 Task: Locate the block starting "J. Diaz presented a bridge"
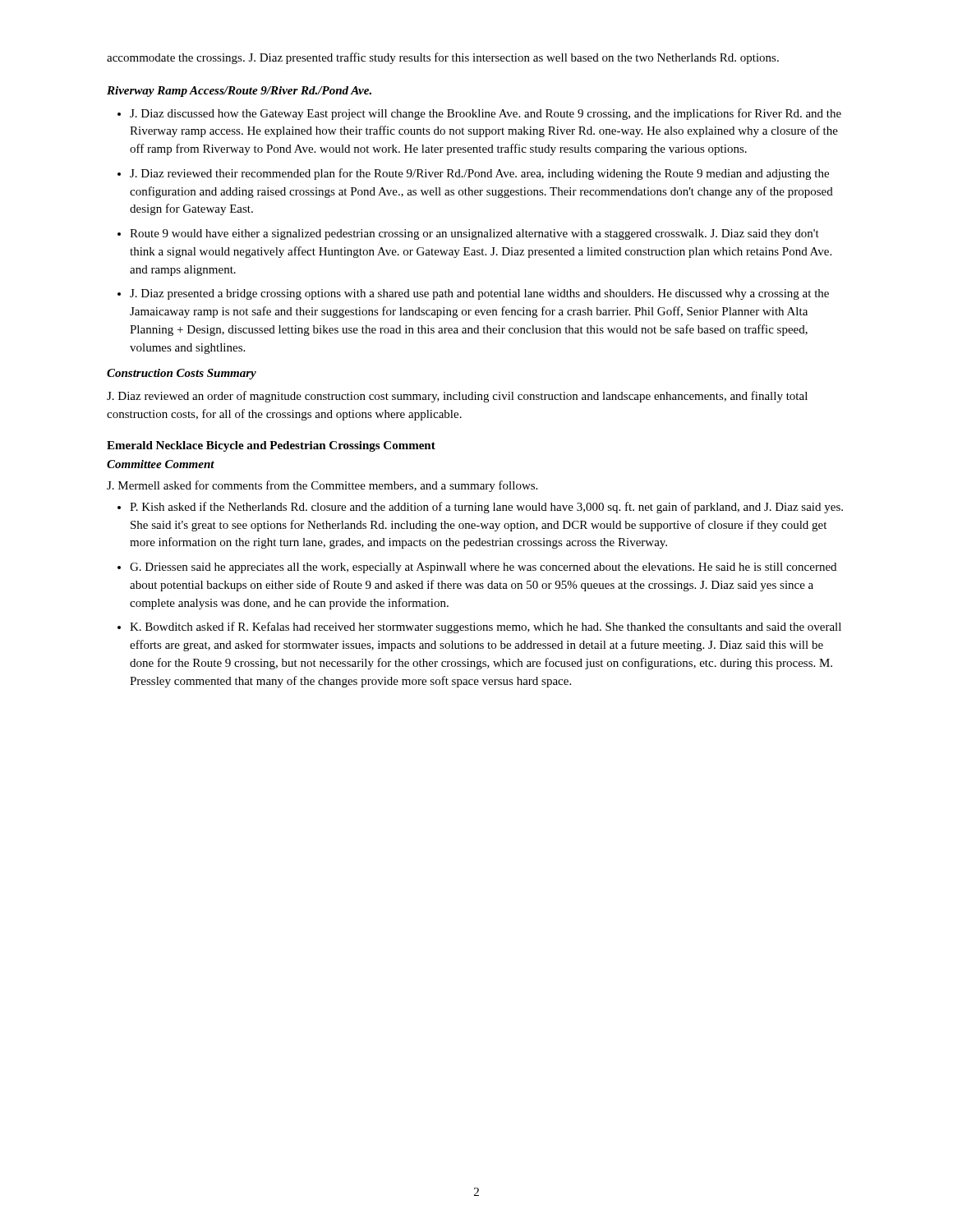480,320
